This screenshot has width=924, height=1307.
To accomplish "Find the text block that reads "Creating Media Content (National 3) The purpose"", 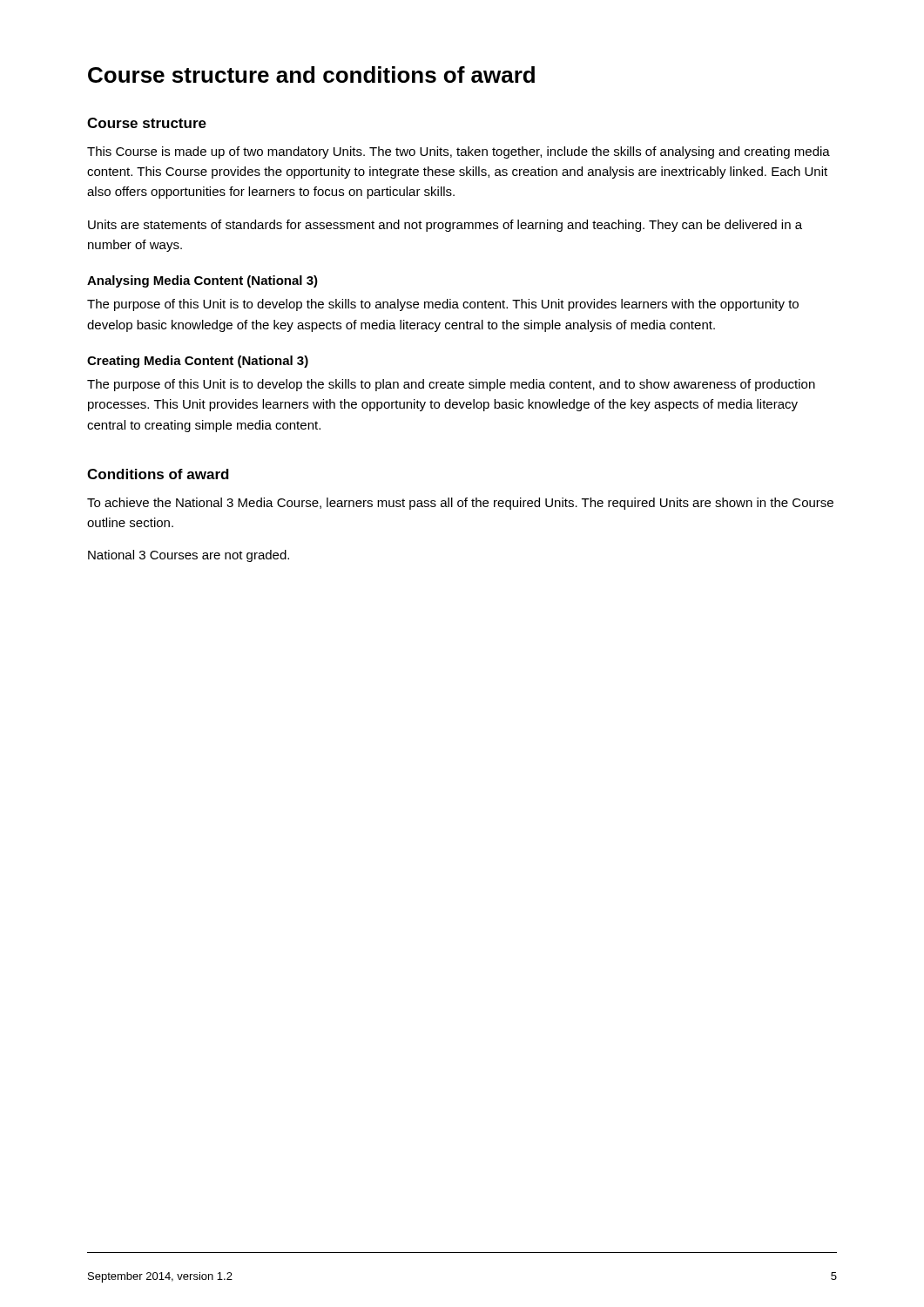I will click(x=462, y=391).
